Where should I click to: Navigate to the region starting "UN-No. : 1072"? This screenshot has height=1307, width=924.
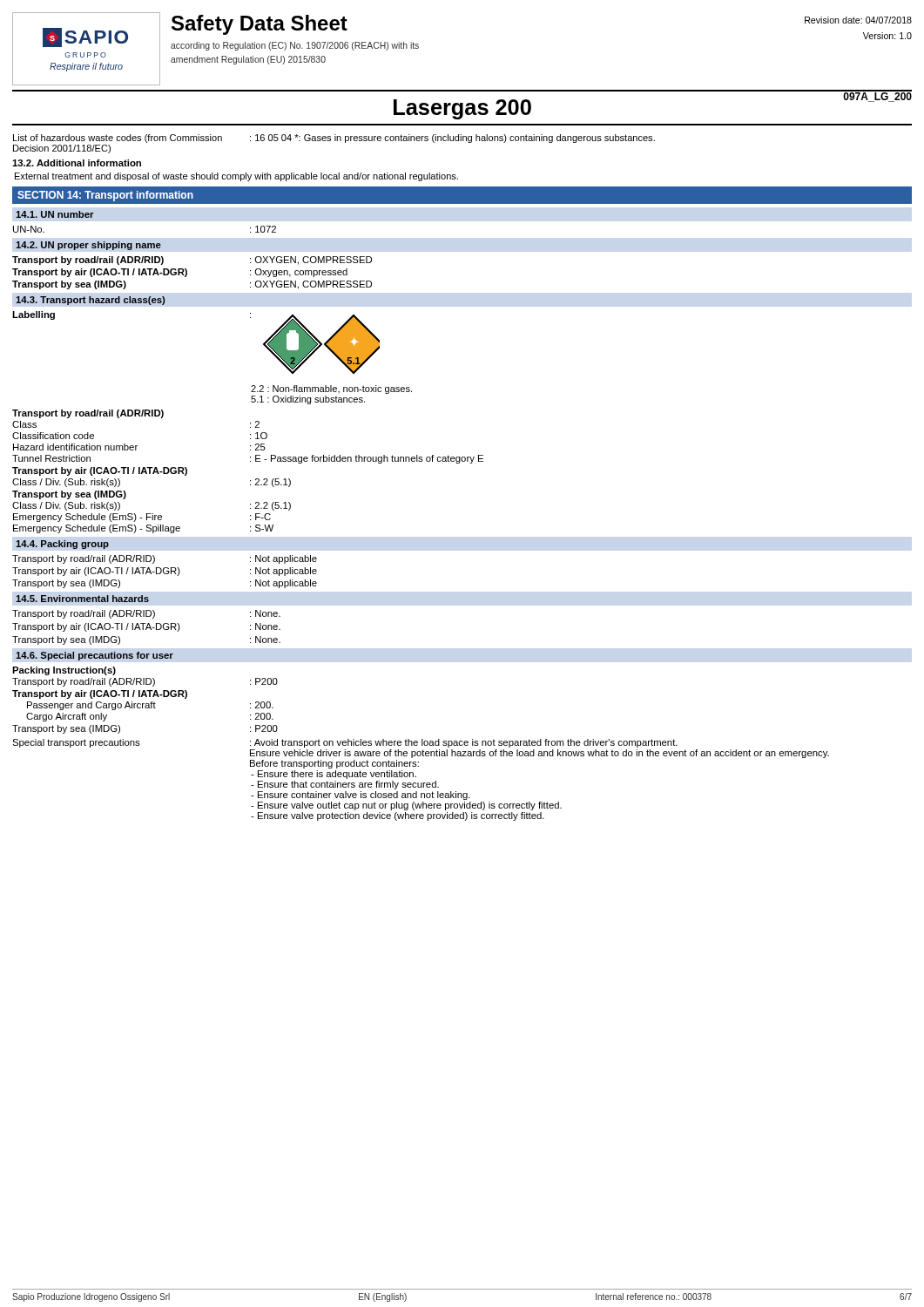tap(25, 229)
